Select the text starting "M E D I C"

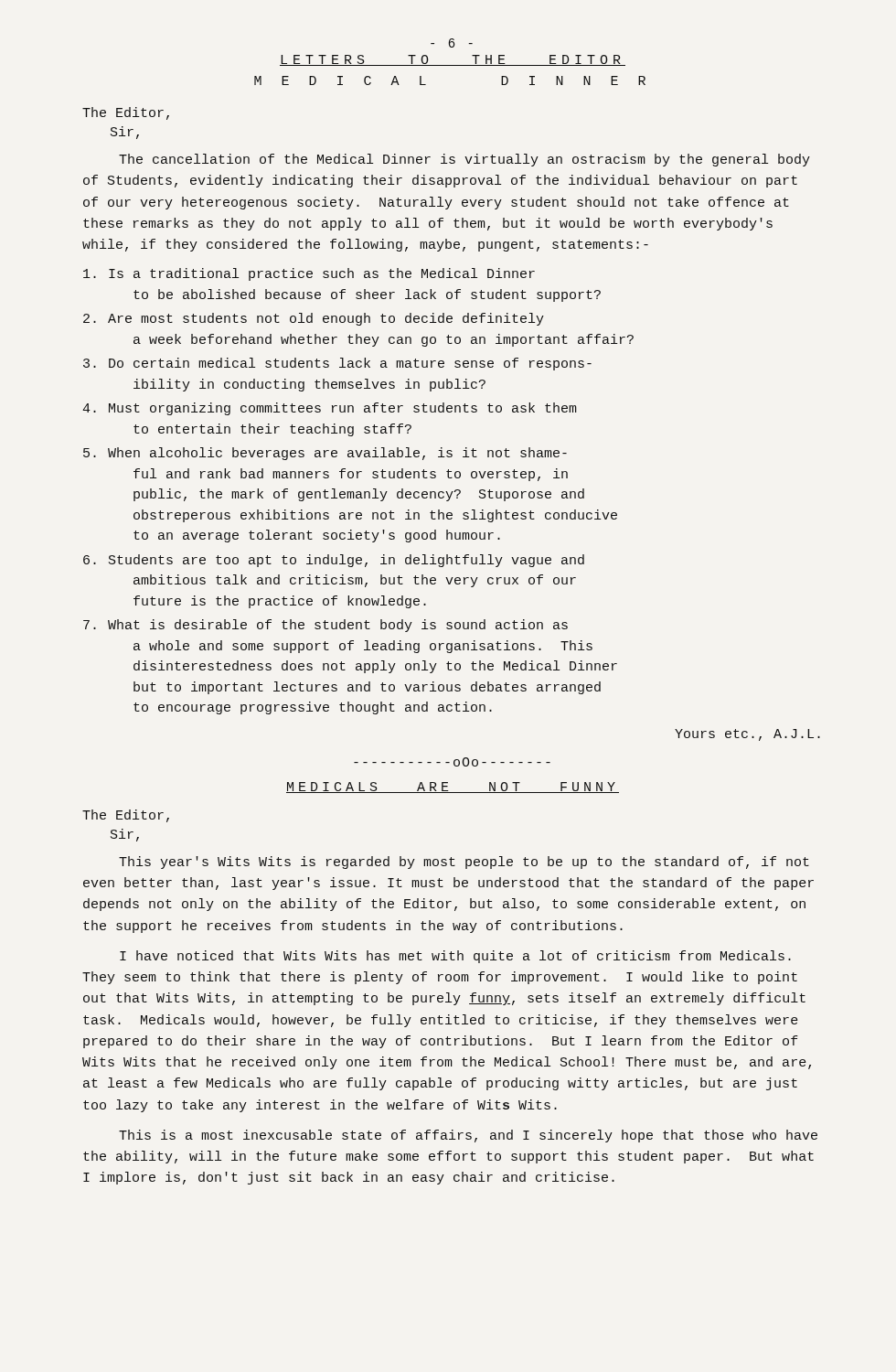click(257, 80)
